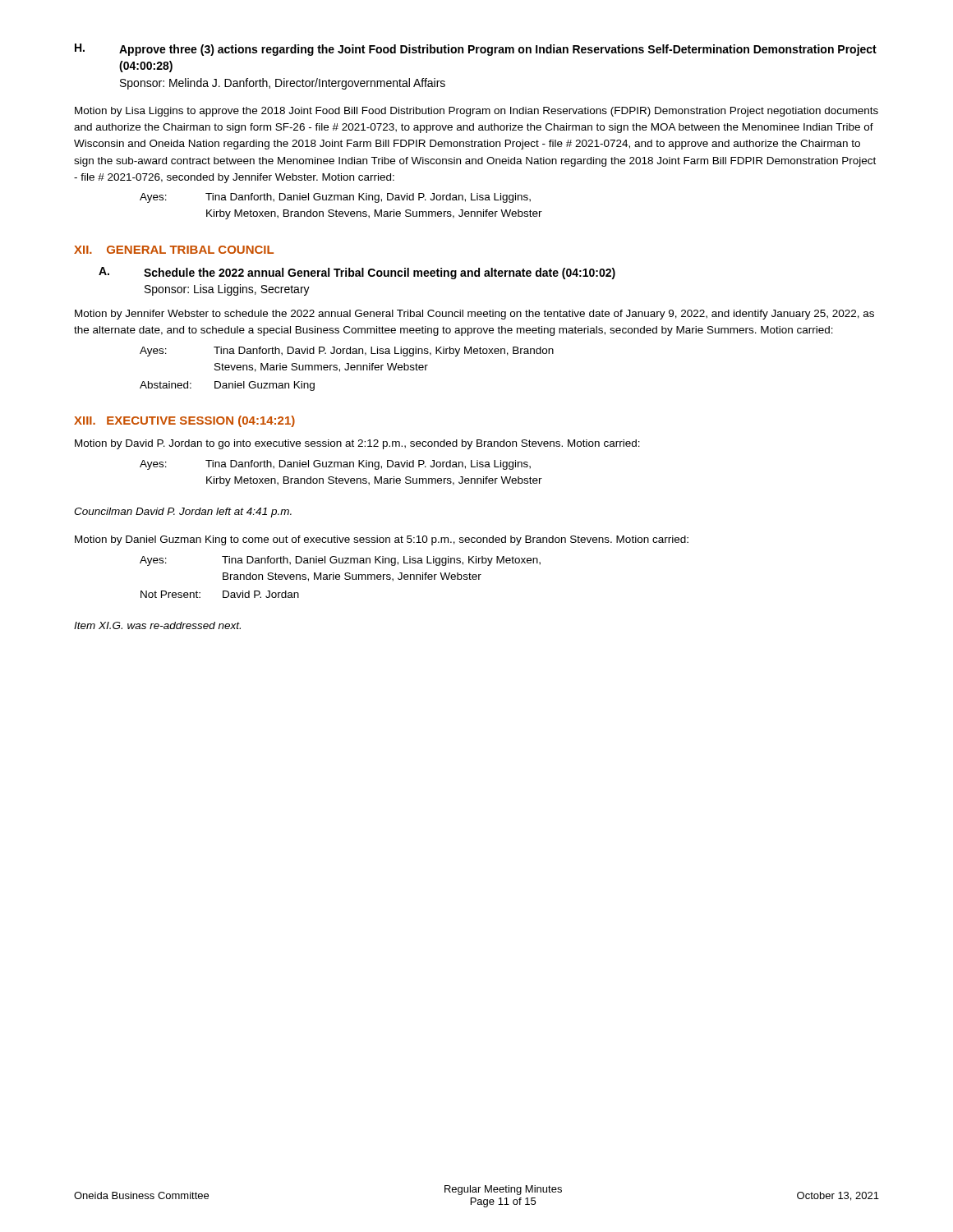Select the text block that reads "Councilman David P. Jordan"
953x1232 pixels.
click(183, 512)
